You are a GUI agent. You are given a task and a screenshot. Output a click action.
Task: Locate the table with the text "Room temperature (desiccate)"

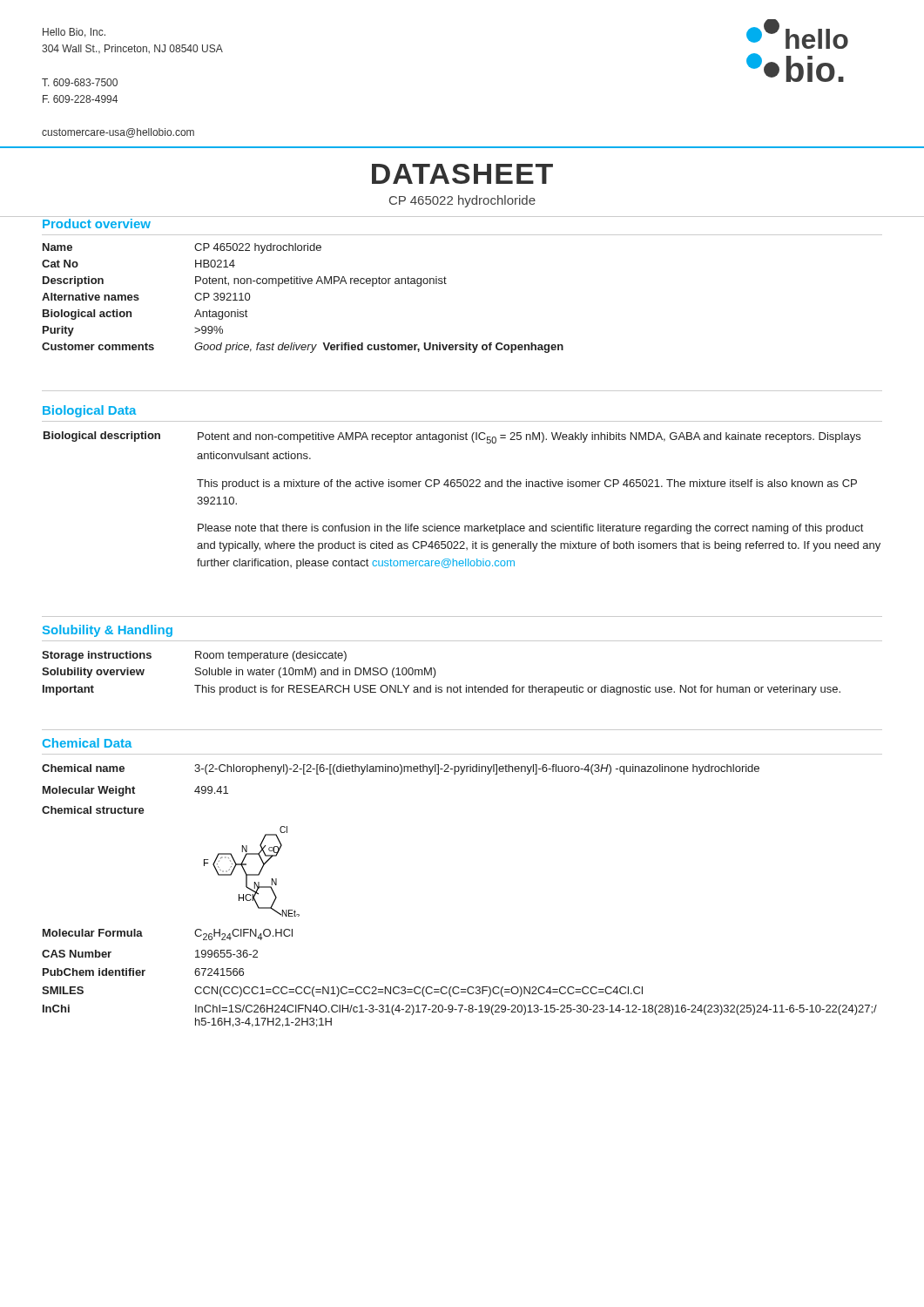(462, 672)
